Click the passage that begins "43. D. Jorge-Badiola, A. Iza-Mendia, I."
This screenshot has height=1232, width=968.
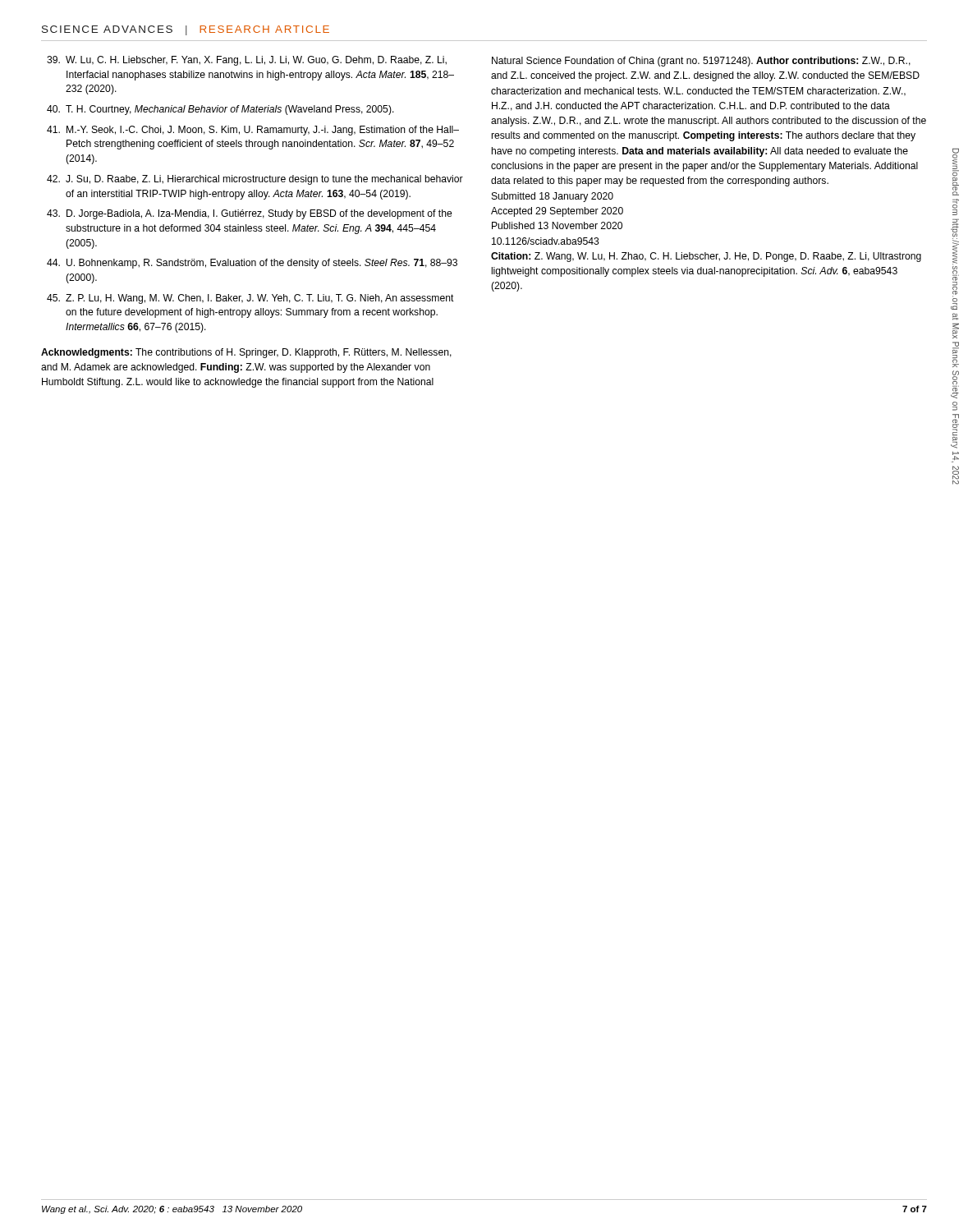pyautogui.click(x=254, y=229)
